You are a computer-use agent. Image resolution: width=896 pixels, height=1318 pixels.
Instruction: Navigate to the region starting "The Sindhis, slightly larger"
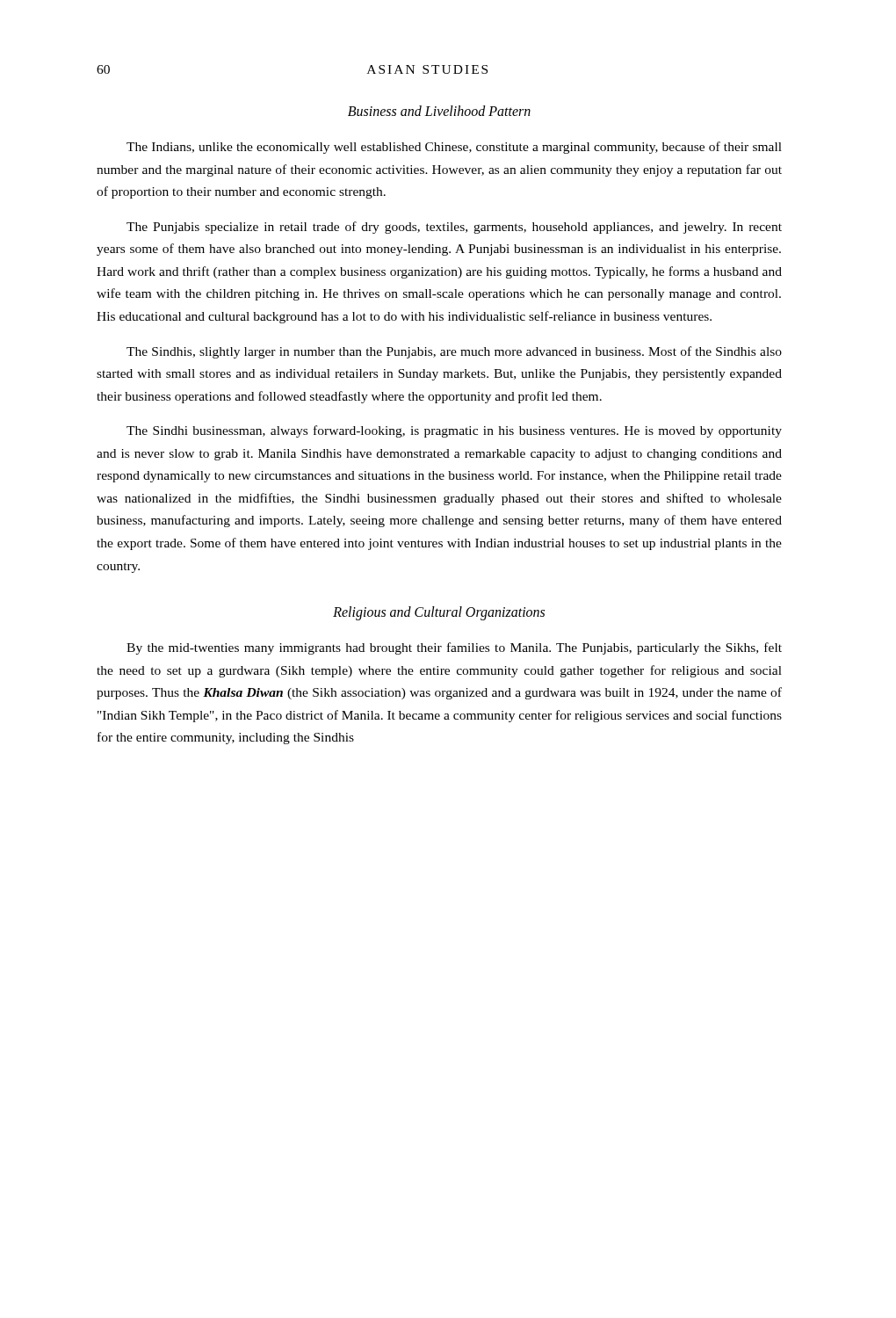point(439,373)
